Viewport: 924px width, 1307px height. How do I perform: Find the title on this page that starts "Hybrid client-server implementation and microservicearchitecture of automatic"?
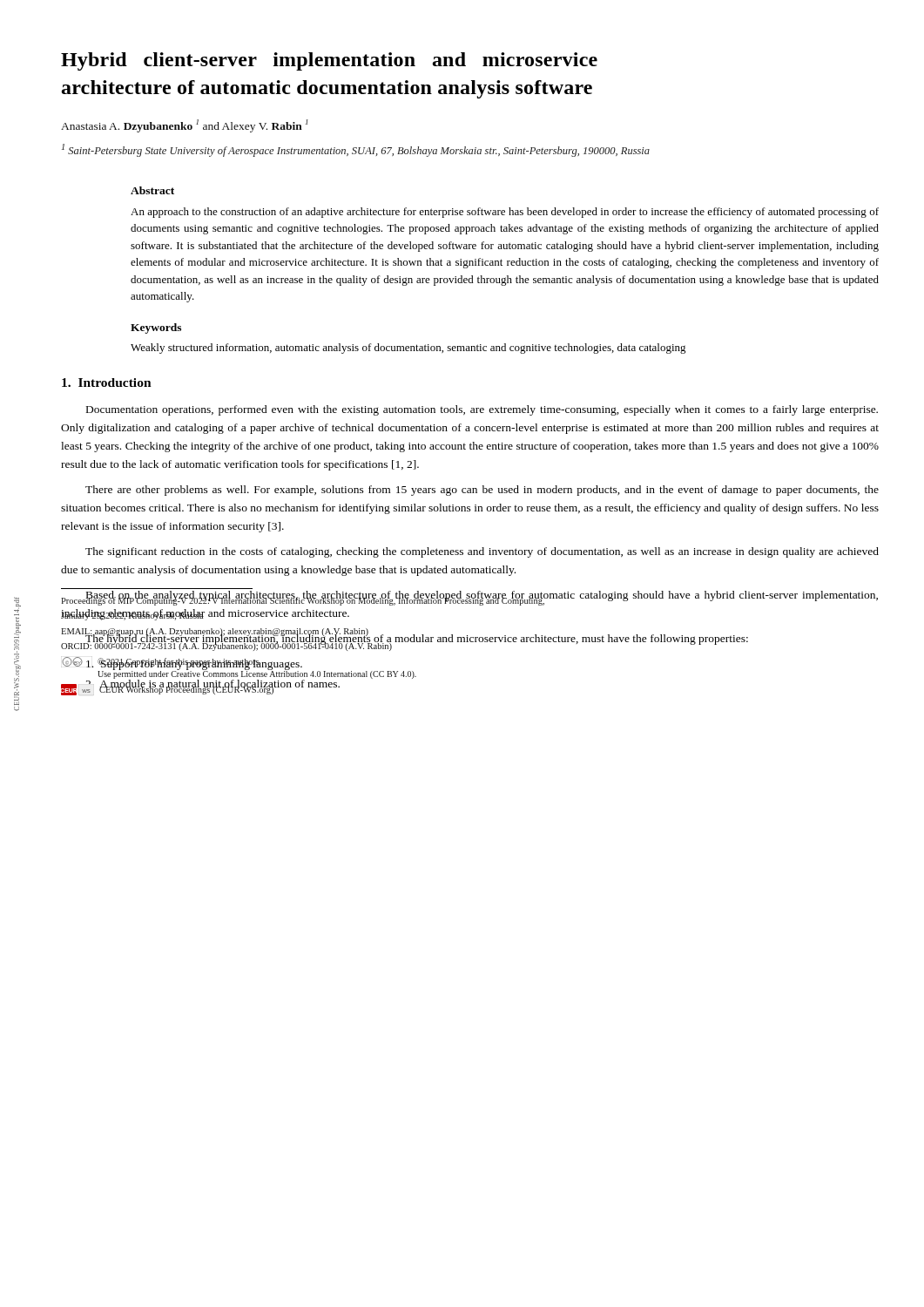point(470,74)
